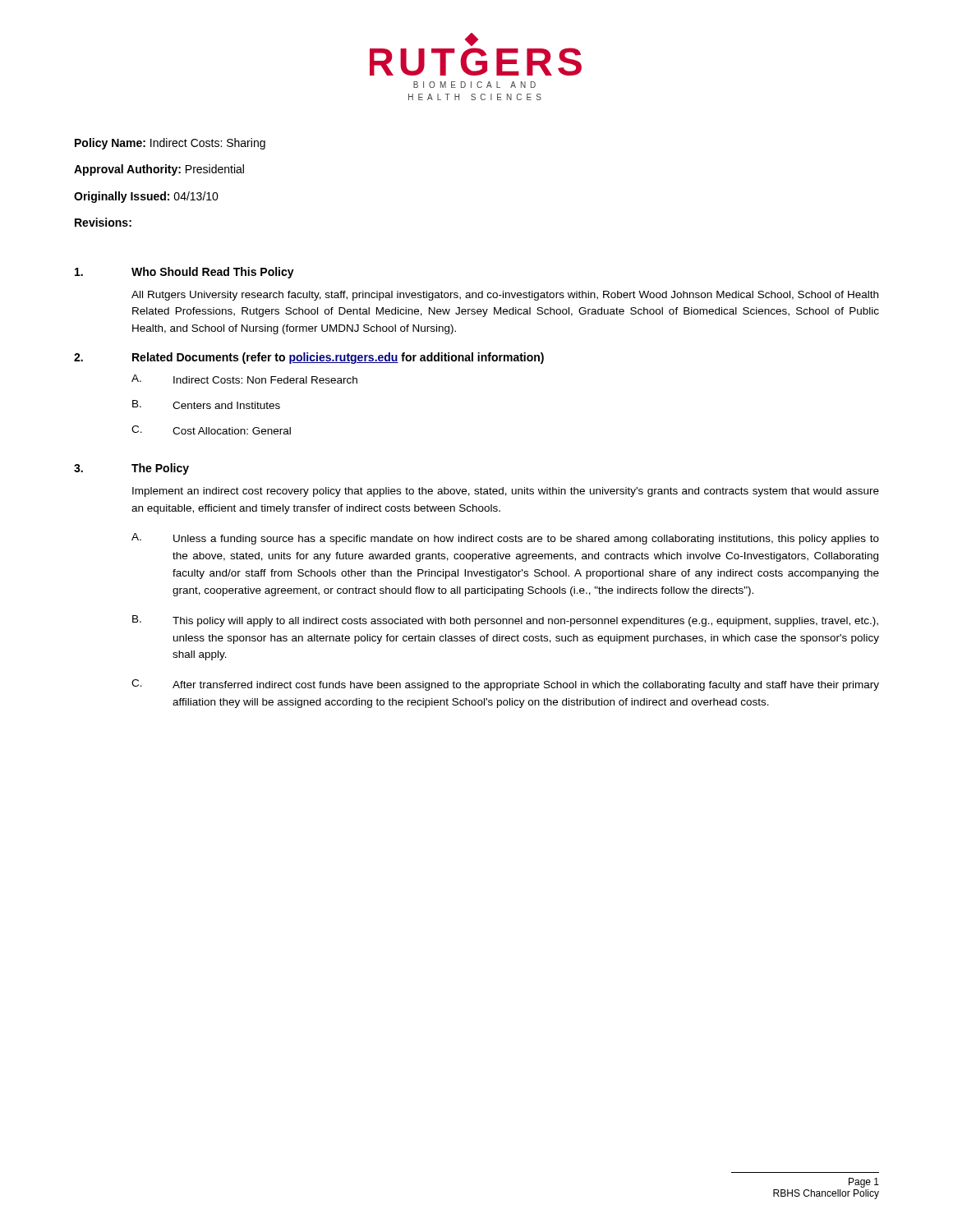Click where it says "C. Cost Allocation: General"
Image resolution: width=953 pixels, height=1232 pixels.
211,430
